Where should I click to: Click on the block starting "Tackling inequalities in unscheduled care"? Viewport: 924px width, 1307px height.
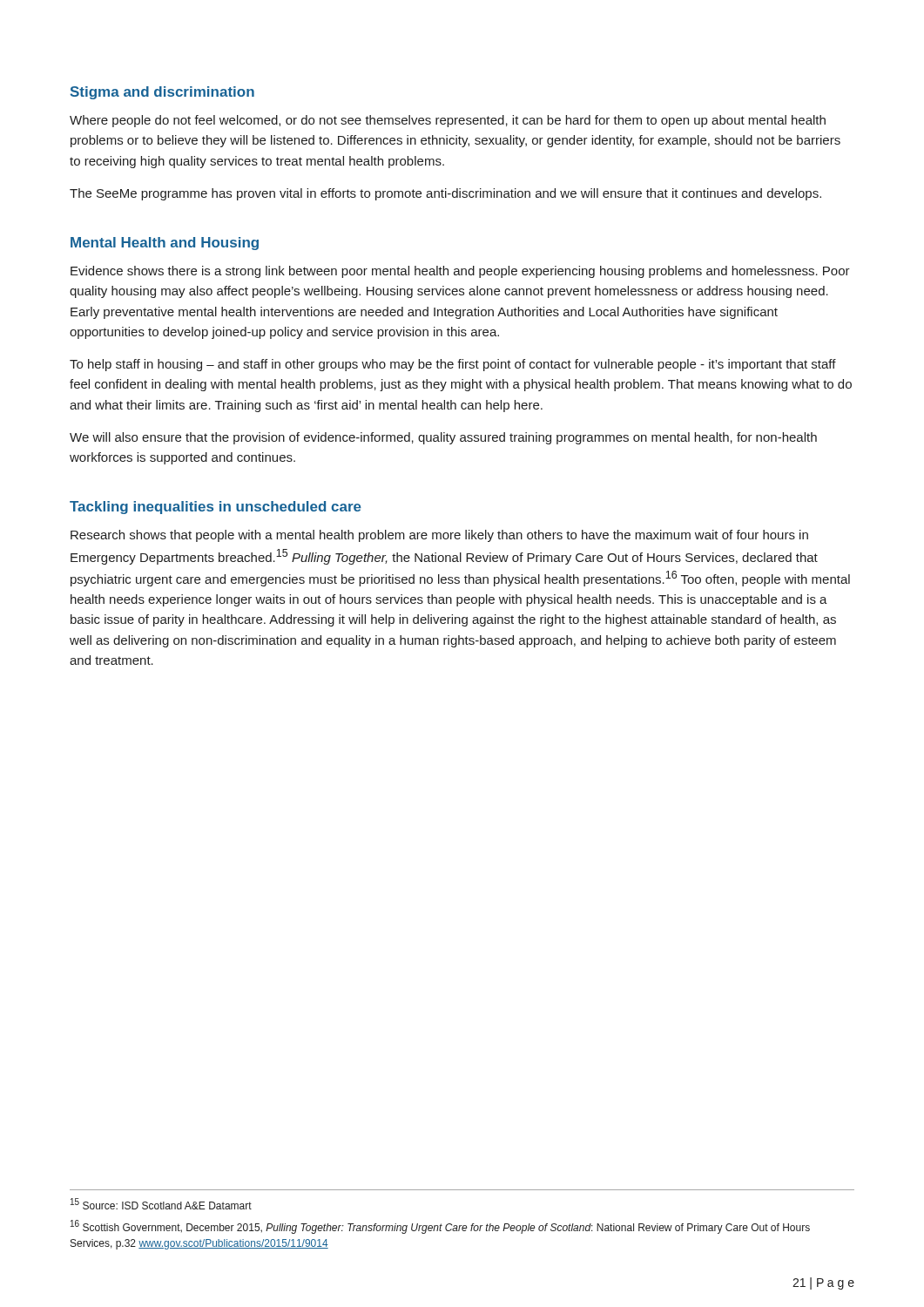[216, 507]
